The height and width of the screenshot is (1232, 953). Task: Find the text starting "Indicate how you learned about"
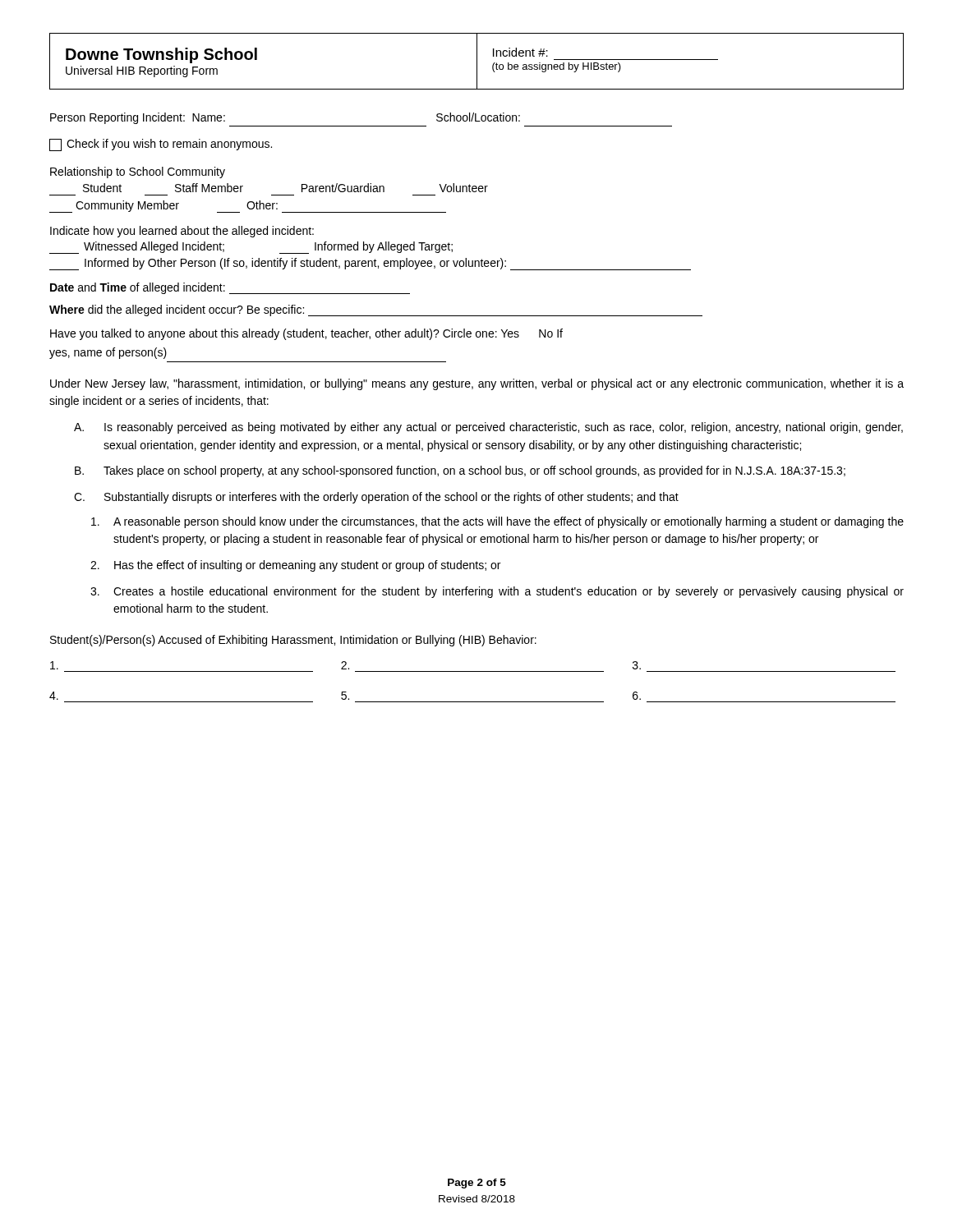pos(182,232)
